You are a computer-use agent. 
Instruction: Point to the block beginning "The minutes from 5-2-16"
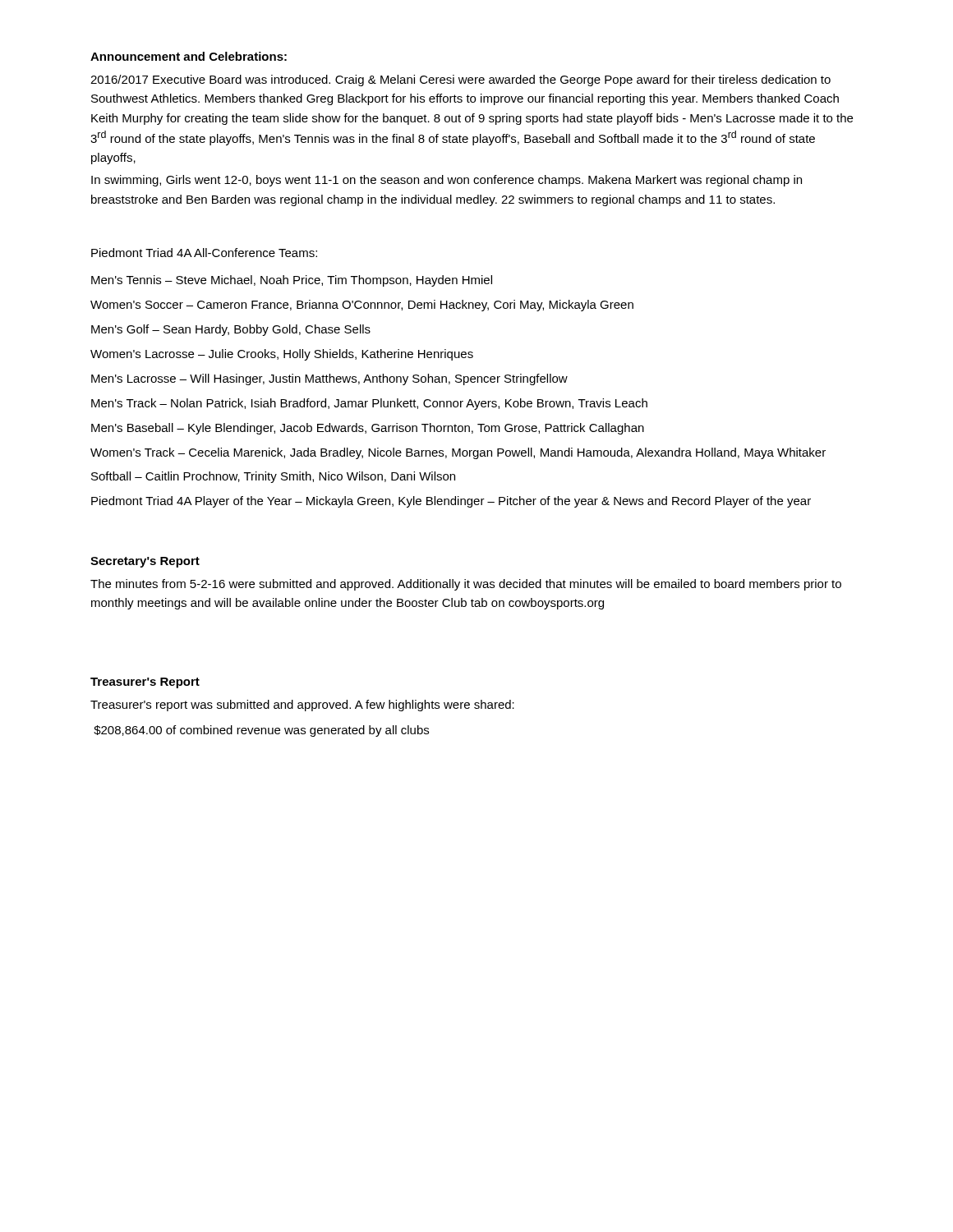466,593
